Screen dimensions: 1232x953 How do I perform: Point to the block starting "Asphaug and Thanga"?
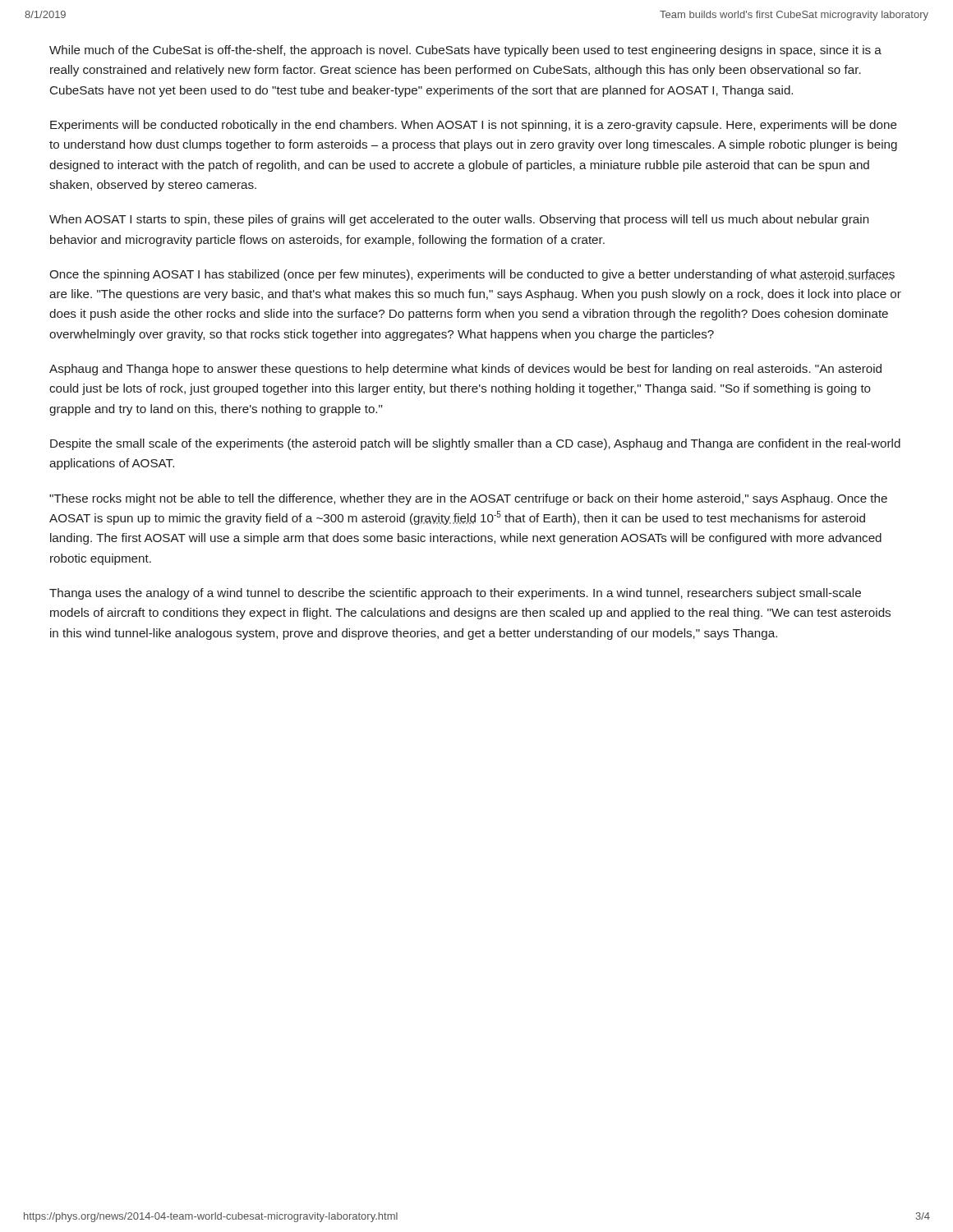(x=466, y=388)
